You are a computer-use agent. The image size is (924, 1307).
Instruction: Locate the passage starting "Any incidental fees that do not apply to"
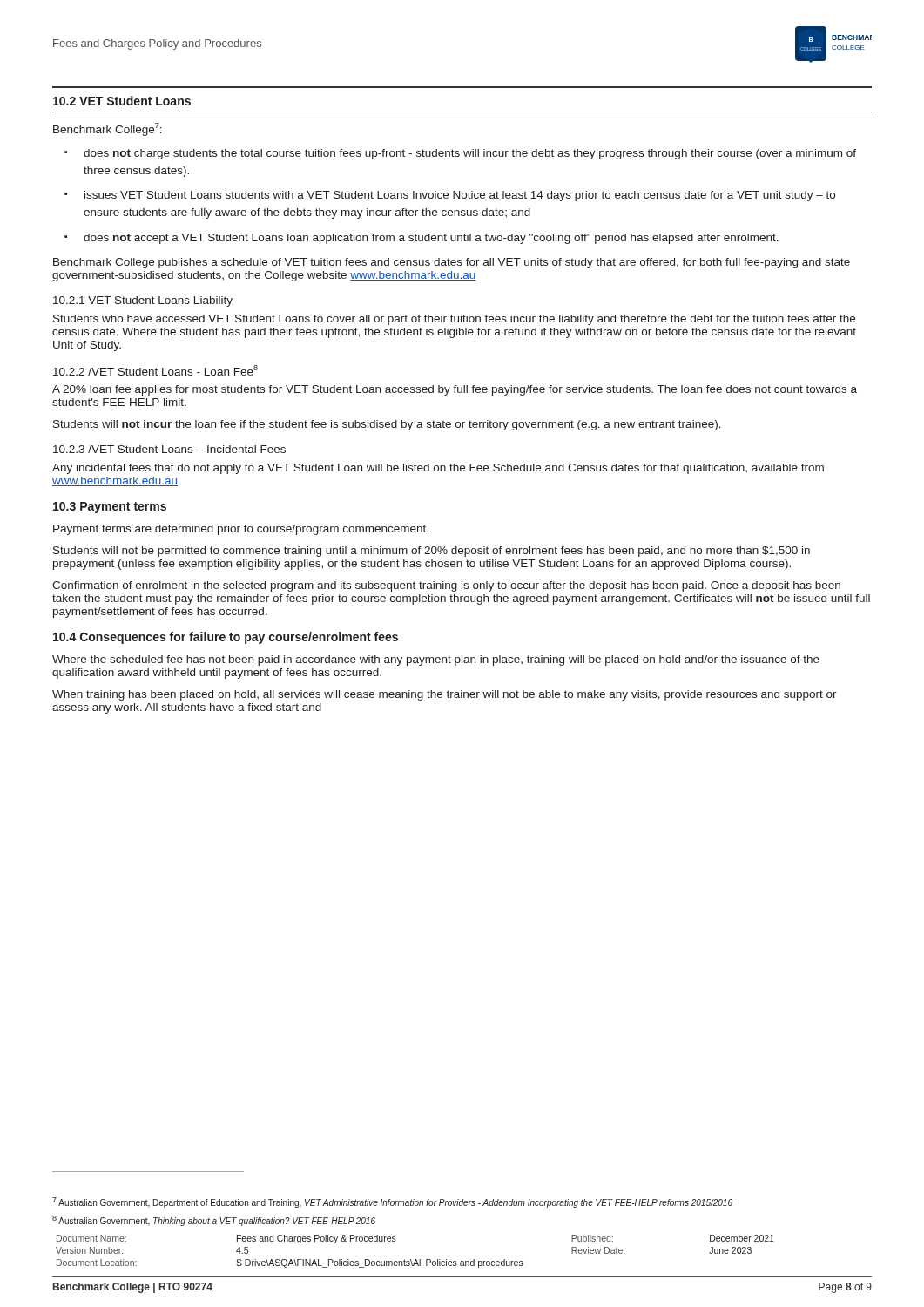(x=438, y=474)
